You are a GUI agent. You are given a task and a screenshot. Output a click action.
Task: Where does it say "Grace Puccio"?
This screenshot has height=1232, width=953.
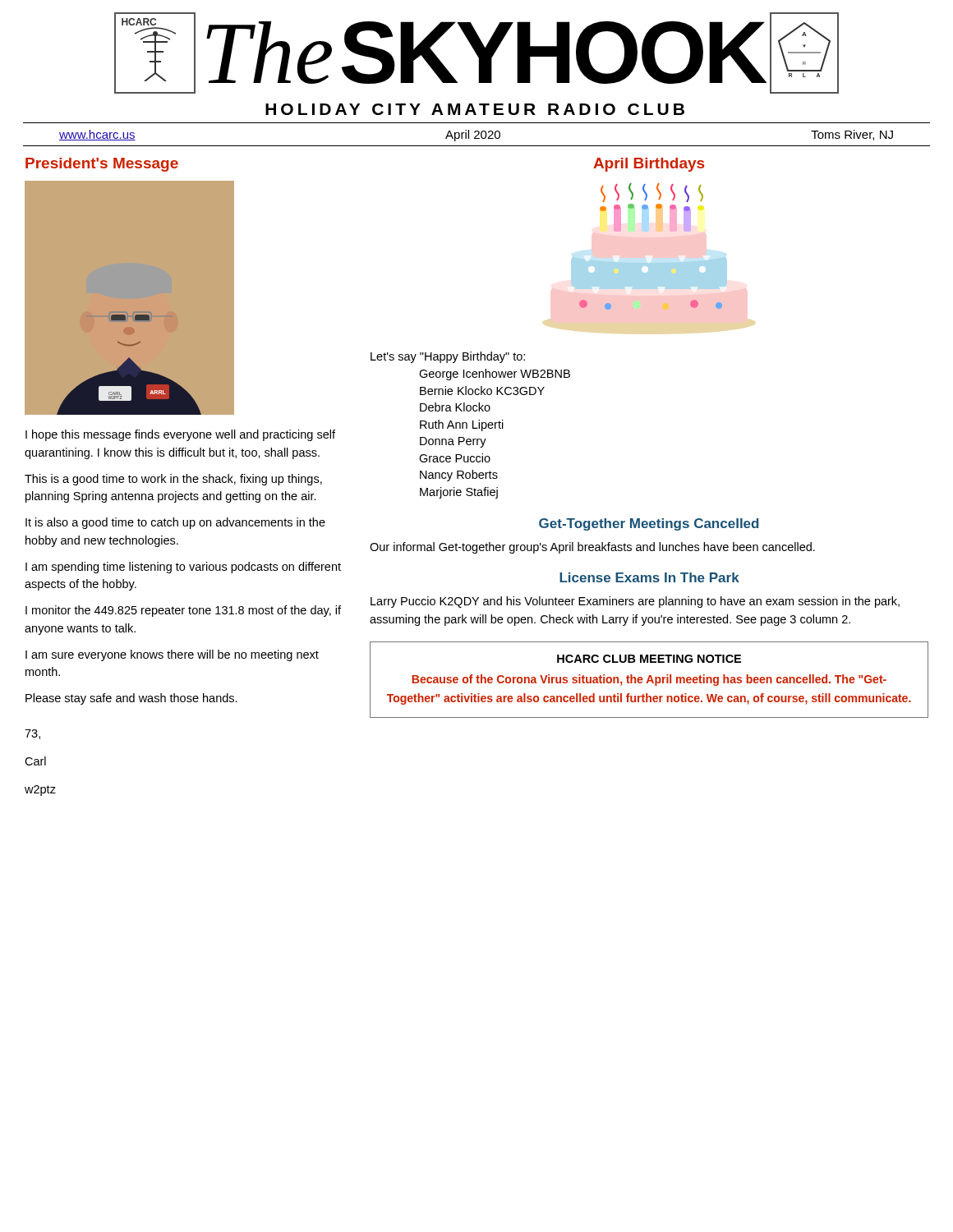[455, 458]
